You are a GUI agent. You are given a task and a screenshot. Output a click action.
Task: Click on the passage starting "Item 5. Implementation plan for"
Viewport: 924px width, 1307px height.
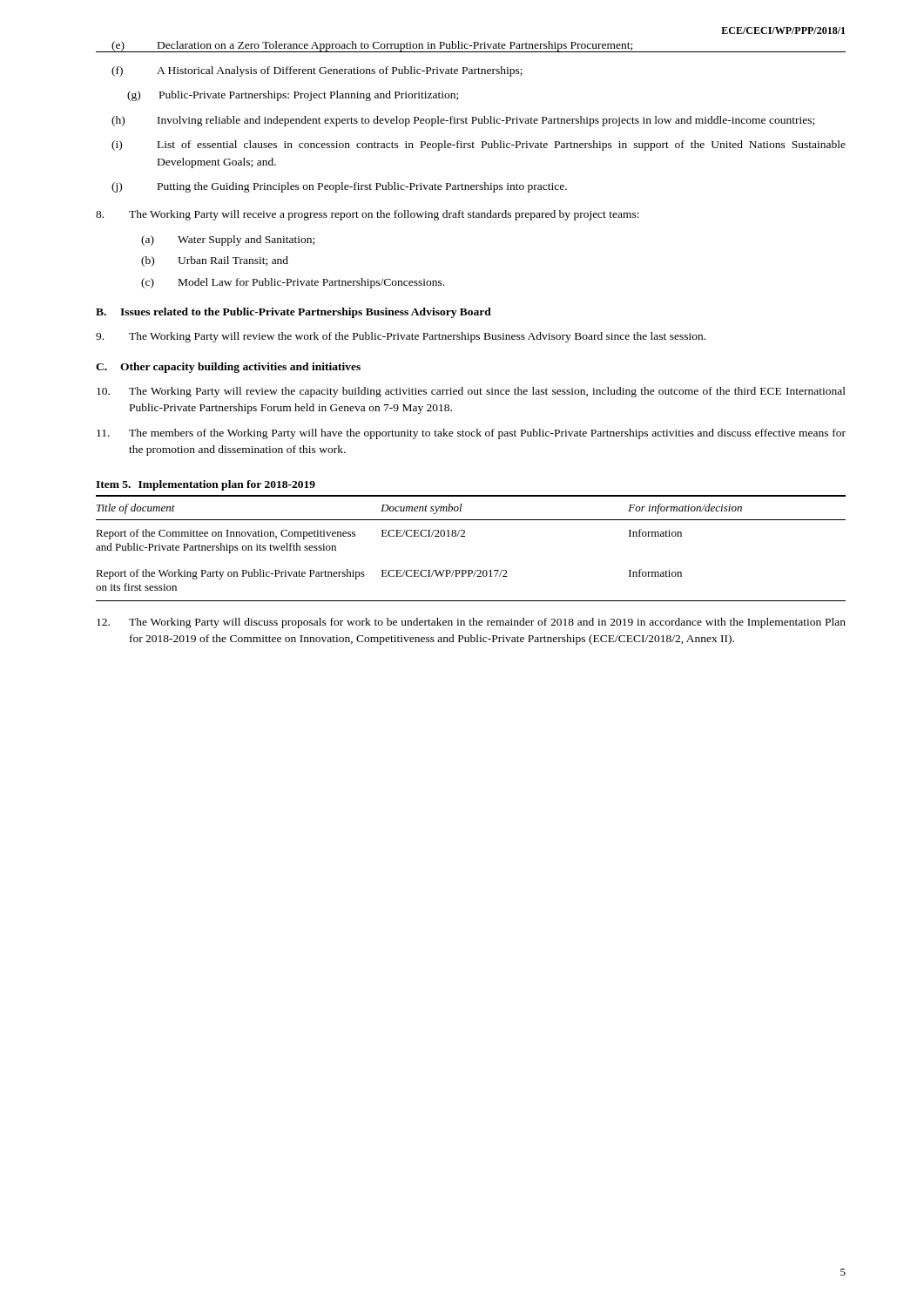pyautogui.click(x=205, y=484)
